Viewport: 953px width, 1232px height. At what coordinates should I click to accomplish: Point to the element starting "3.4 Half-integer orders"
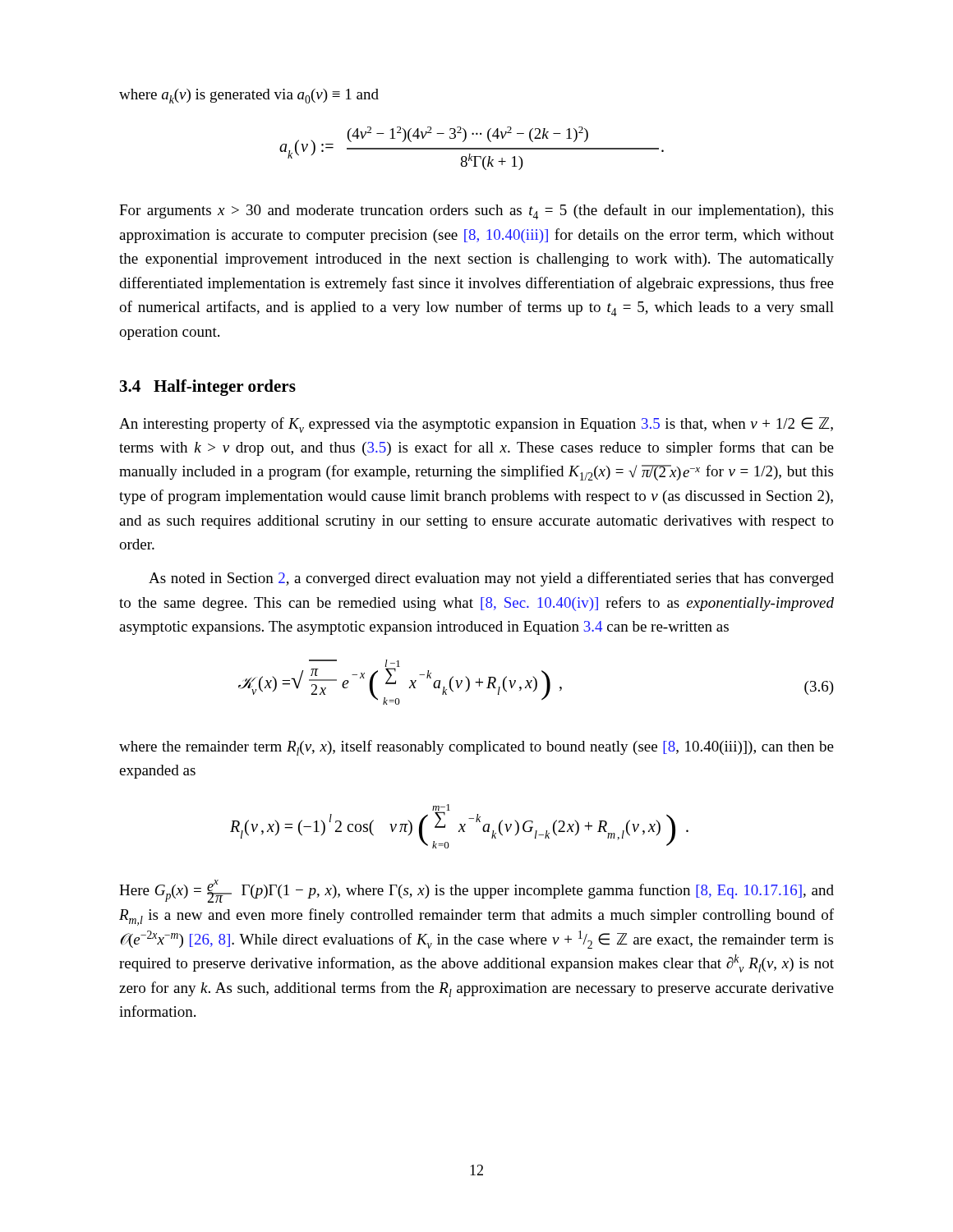click(x=207, y=386)
